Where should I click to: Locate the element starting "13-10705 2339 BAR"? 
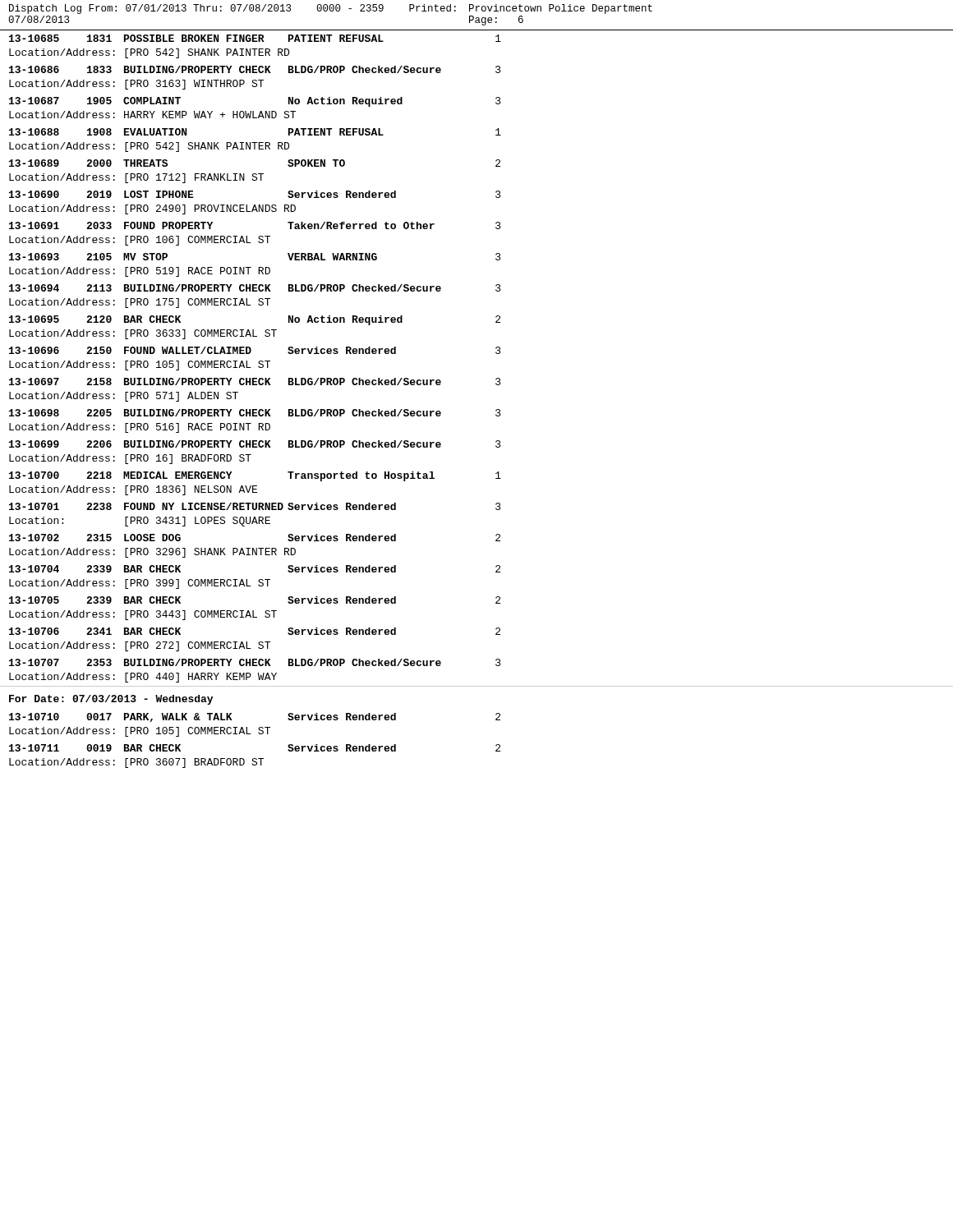click(x=255, y=608)
